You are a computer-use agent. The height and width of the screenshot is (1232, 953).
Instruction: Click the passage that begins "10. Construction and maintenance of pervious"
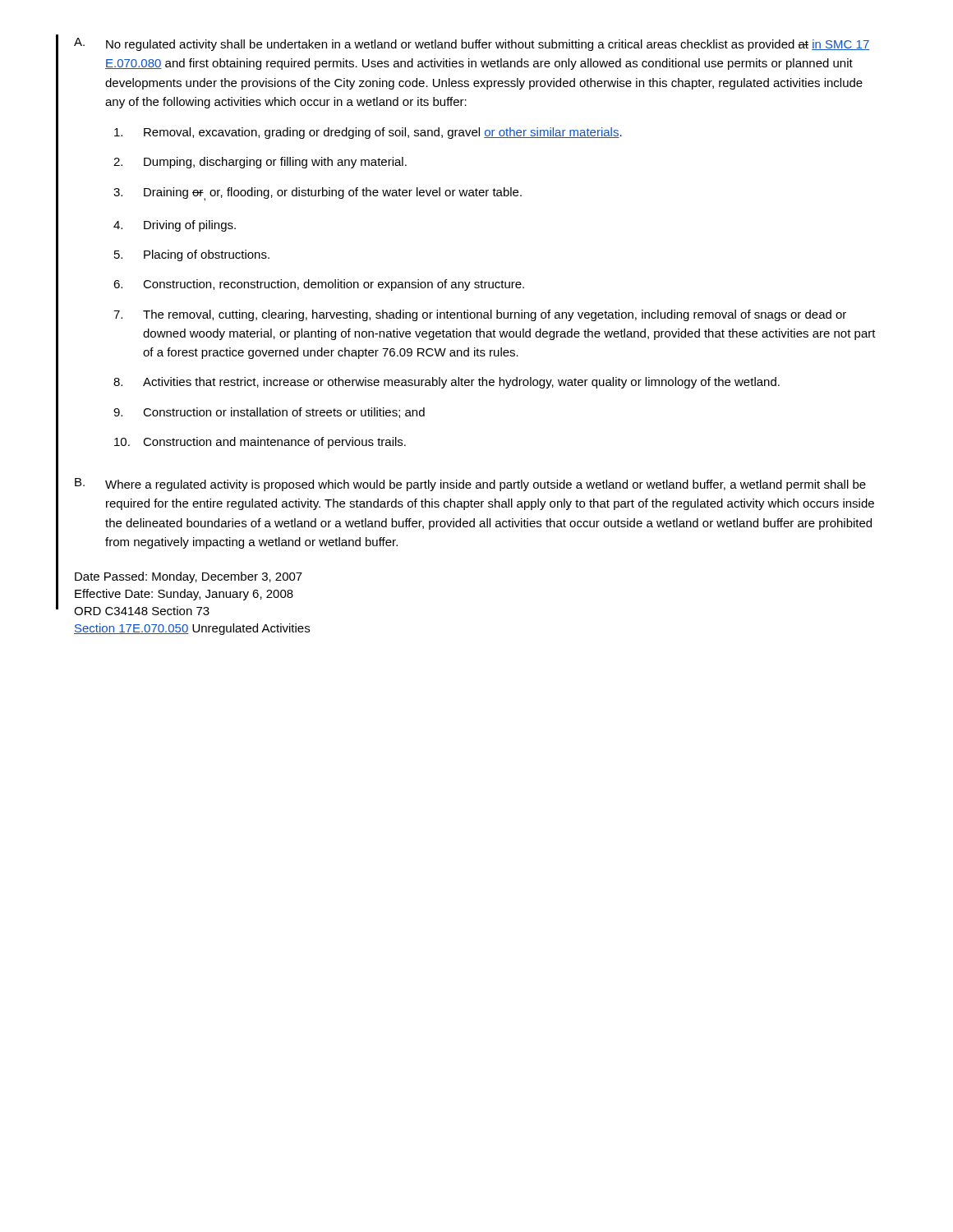[260, 443]
